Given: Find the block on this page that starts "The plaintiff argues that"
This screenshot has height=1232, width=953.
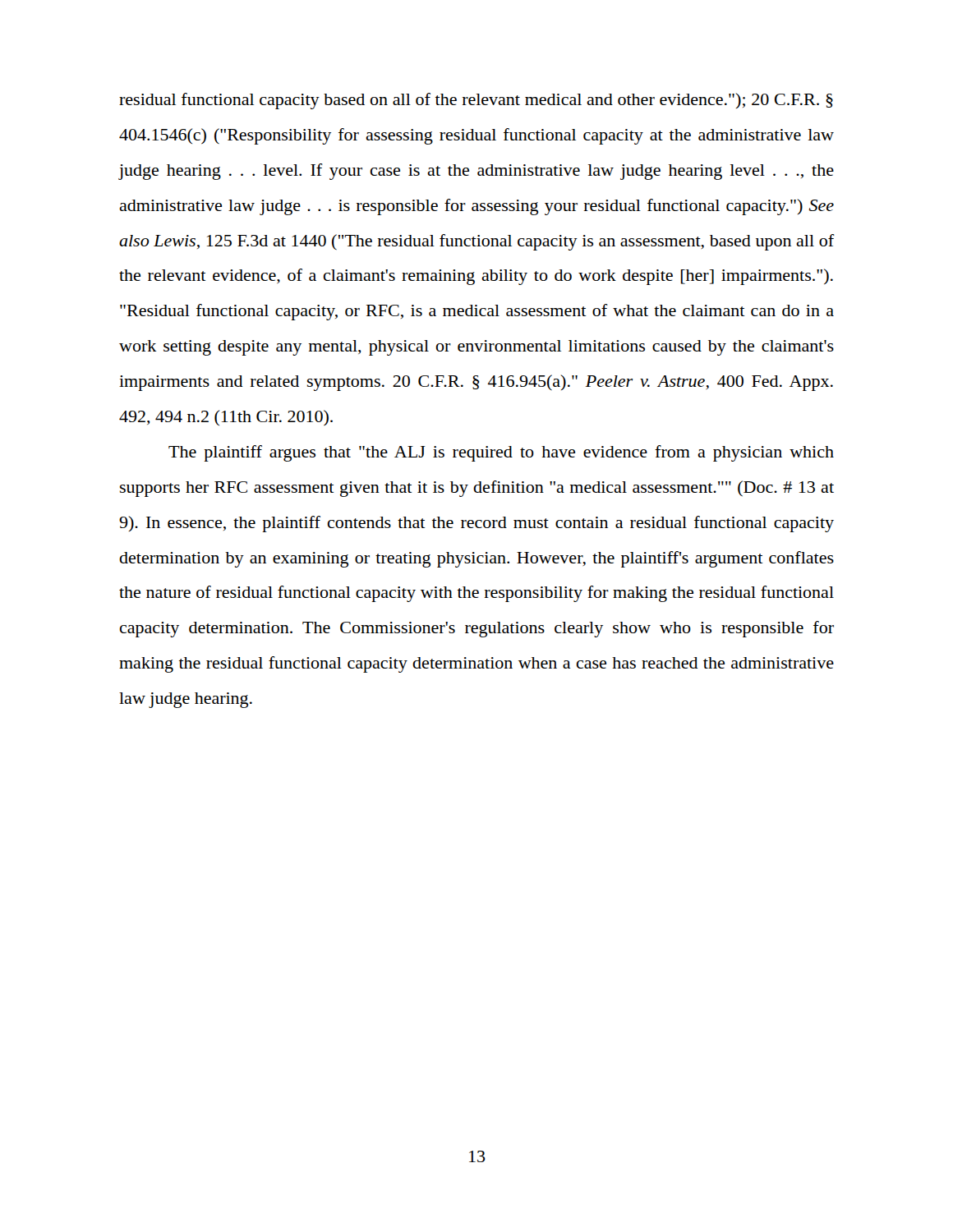Looking at the screenshot, I should 501,453.
